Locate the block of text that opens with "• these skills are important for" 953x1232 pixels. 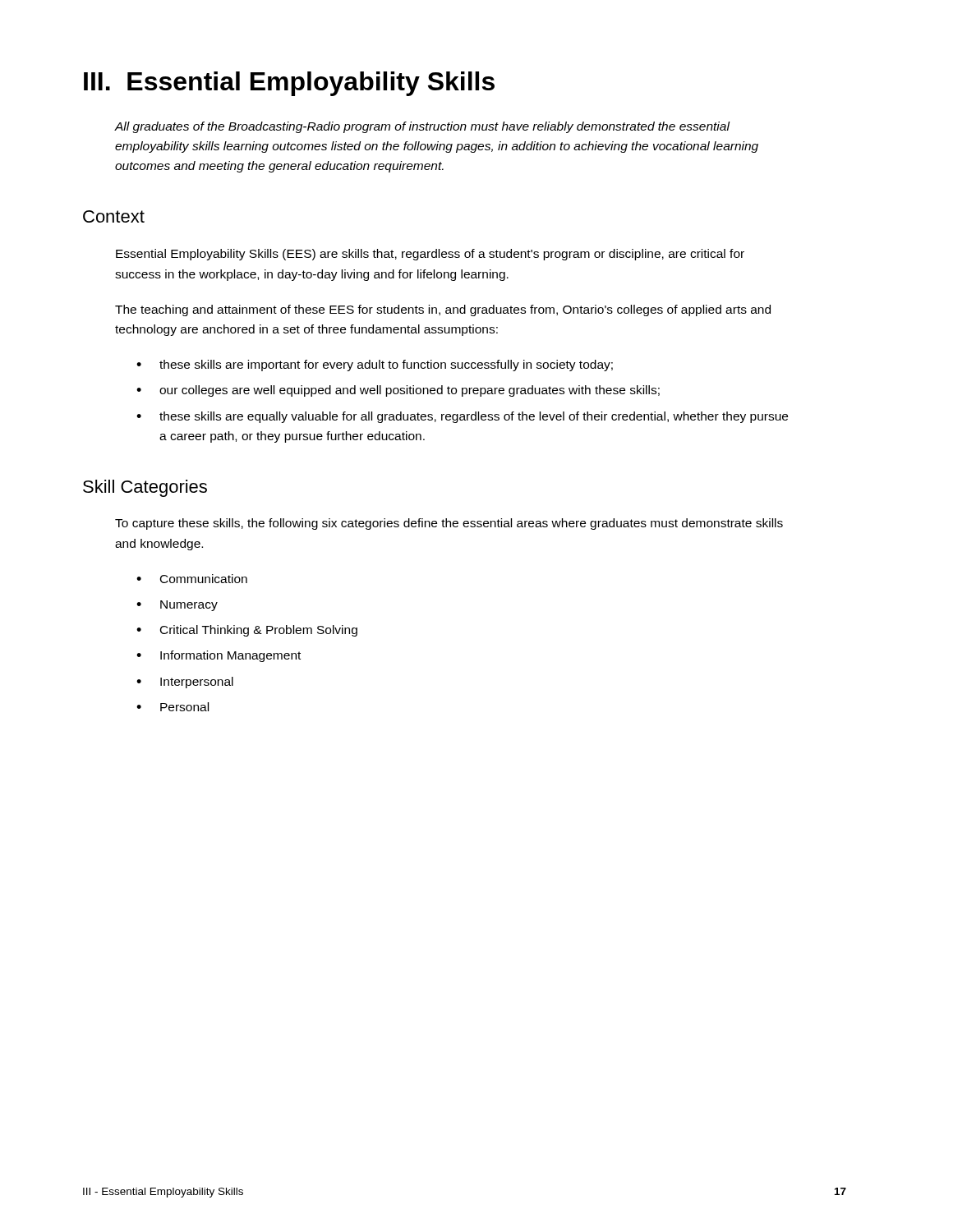463,365
